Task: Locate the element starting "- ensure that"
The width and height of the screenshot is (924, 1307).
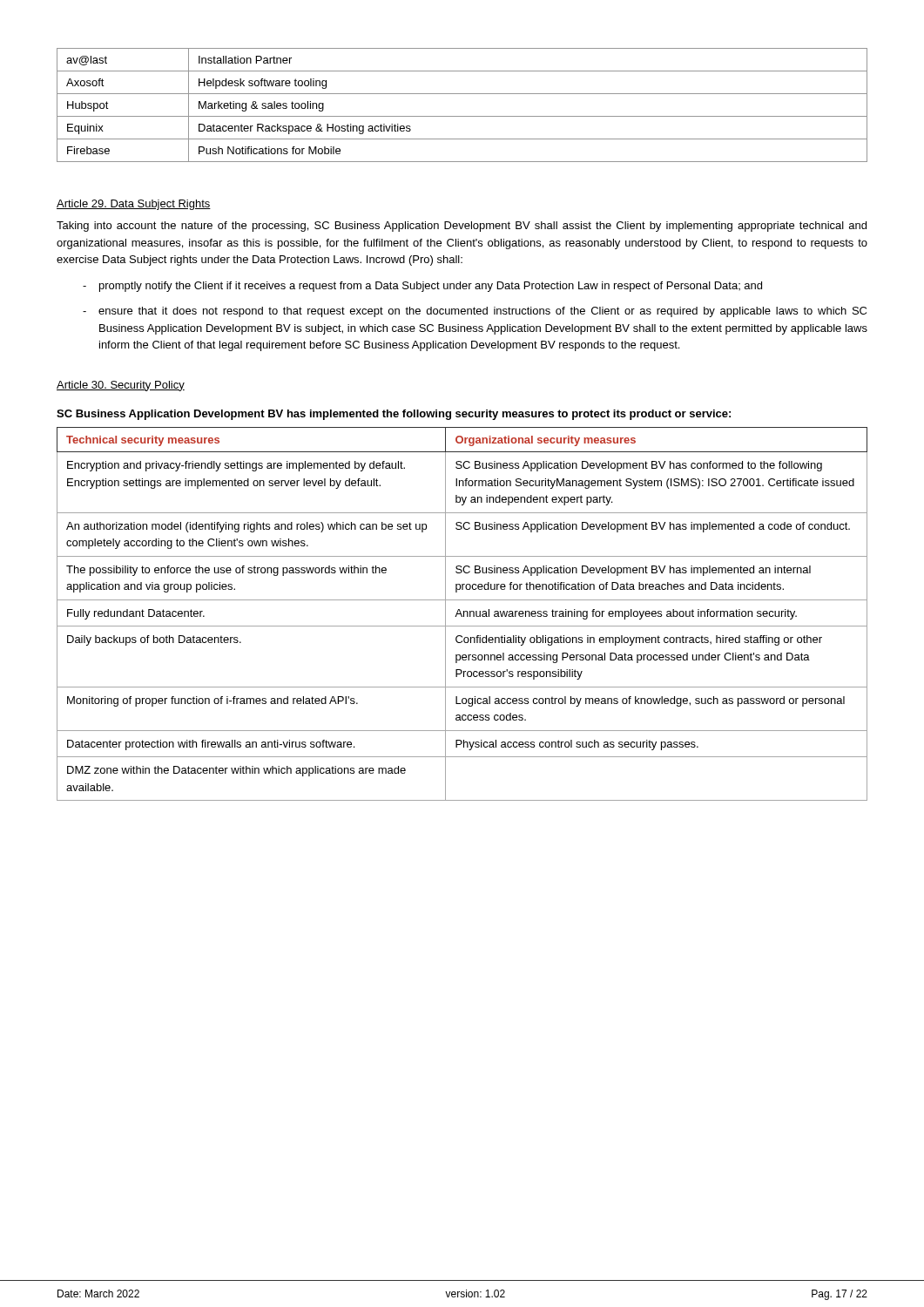Action: tap(475, 328)
